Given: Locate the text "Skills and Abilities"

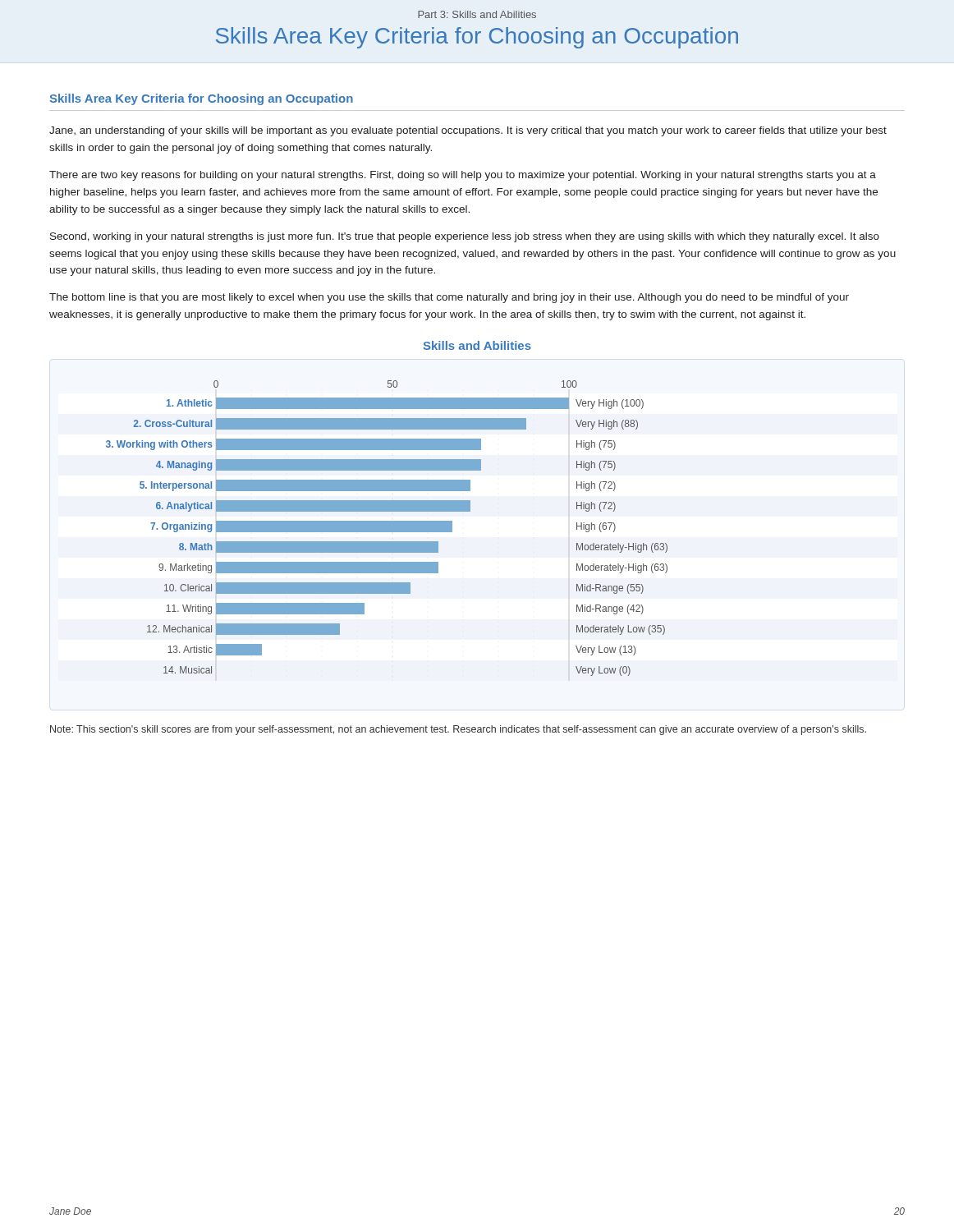Looking at the screenshot, I should [x=477, y=346].
